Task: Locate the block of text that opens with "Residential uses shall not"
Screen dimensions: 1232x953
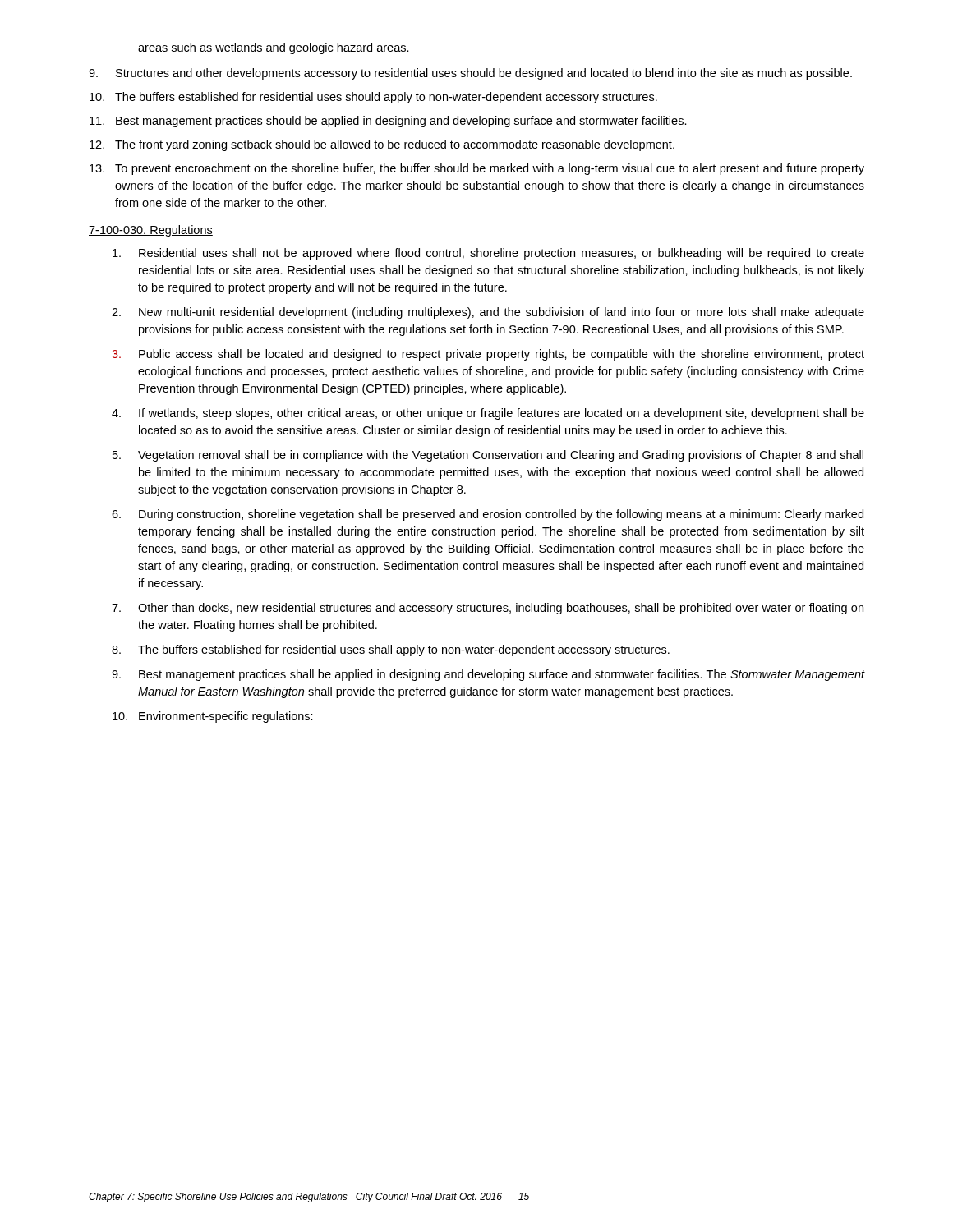Action: tap(488, 271)
